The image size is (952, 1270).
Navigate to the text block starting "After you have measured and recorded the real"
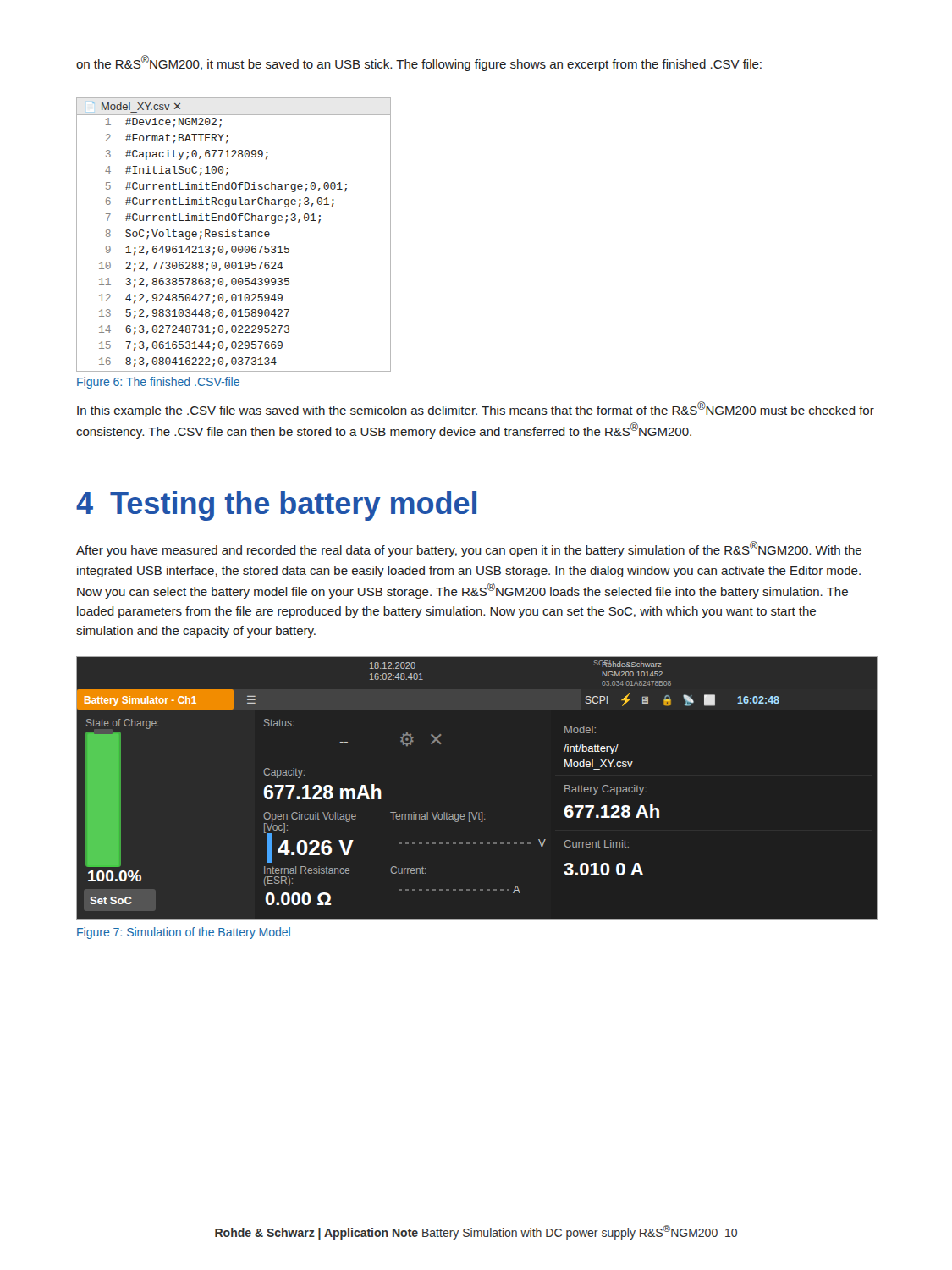pyautogui.click(x=469, y=589)
